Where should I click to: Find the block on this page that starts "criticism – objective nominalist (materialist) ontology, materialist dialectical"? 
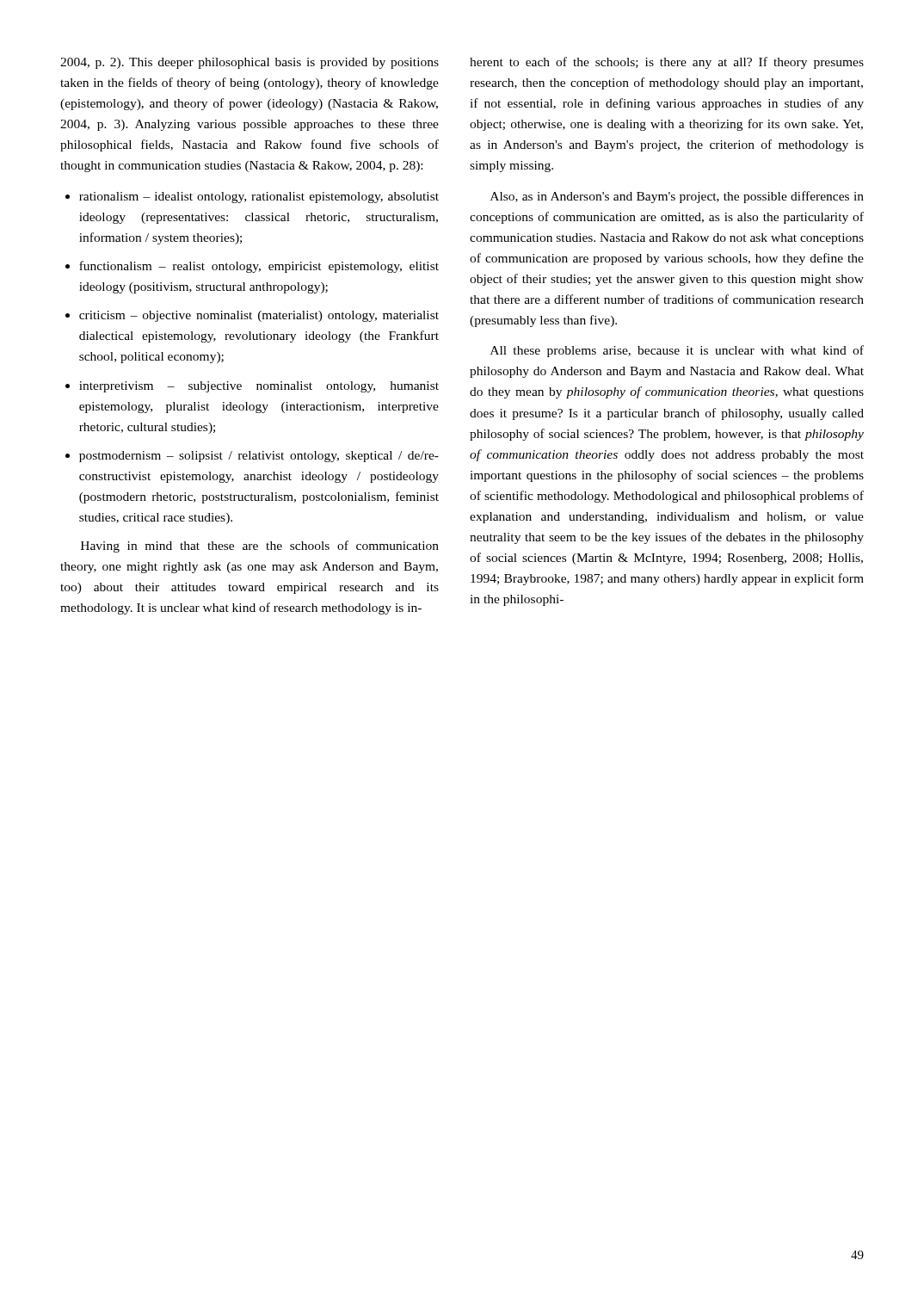tap(250, 336)
